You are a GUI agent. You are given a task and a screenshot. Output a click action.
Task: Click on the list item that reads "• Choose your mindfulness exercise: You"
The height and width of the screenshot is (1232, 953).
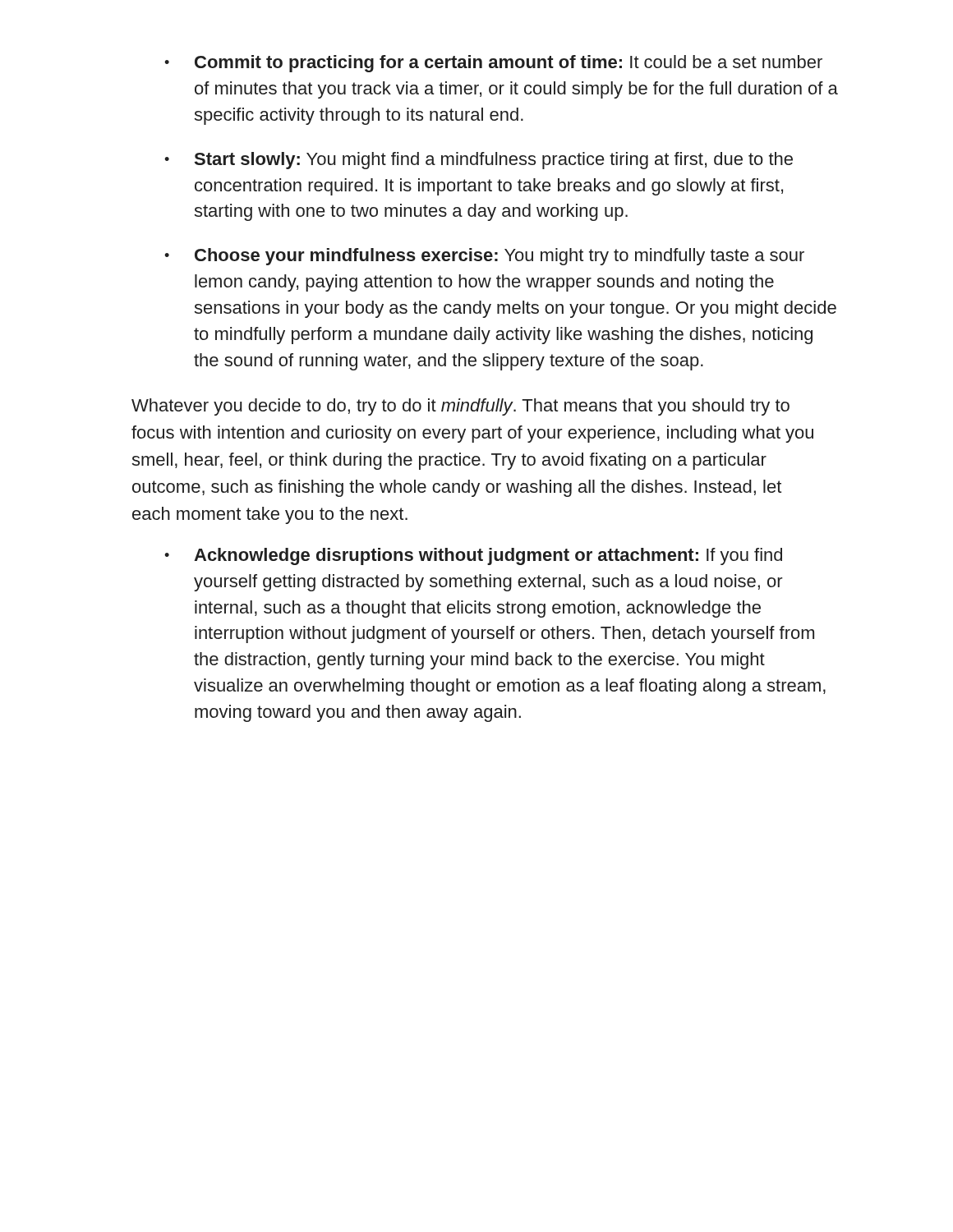coord(501,308)
